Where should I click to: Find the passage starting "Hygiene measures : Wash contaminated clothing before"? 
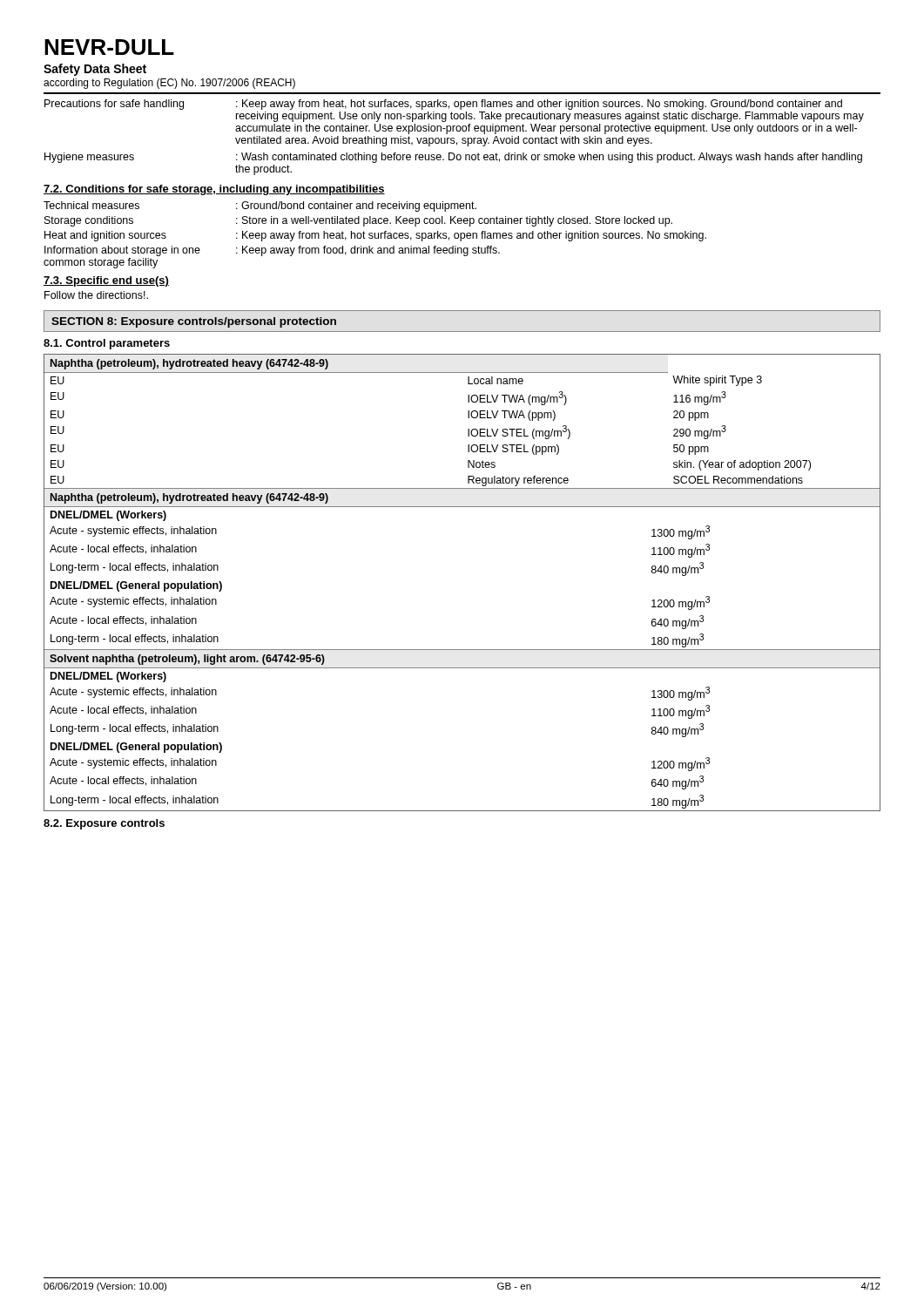click(x=462, y=163)
